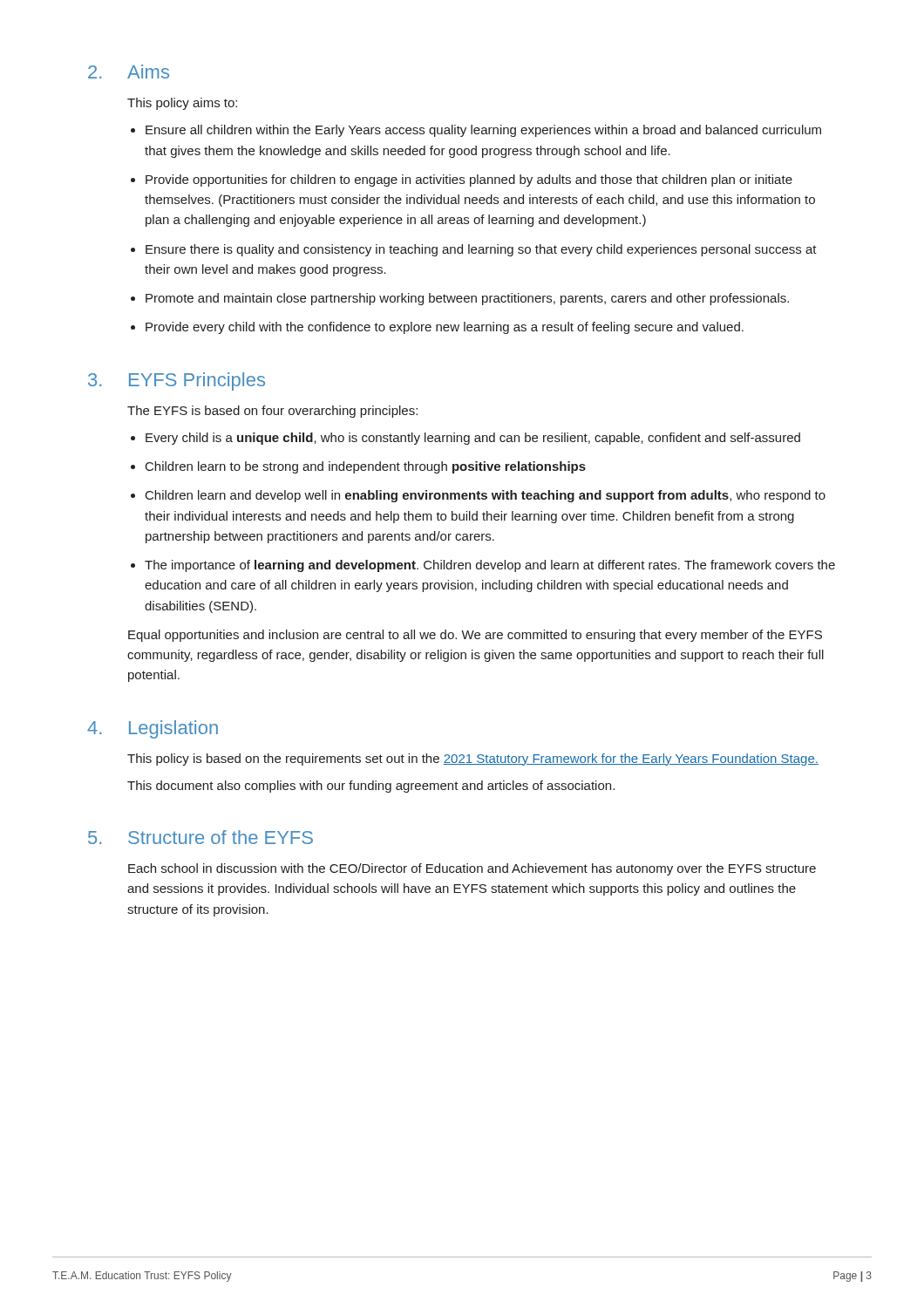Locate the list item that reads "Ensure all children within the Early"
Viewport: 924px width, 1308px height.
click(x=483, y=140)
